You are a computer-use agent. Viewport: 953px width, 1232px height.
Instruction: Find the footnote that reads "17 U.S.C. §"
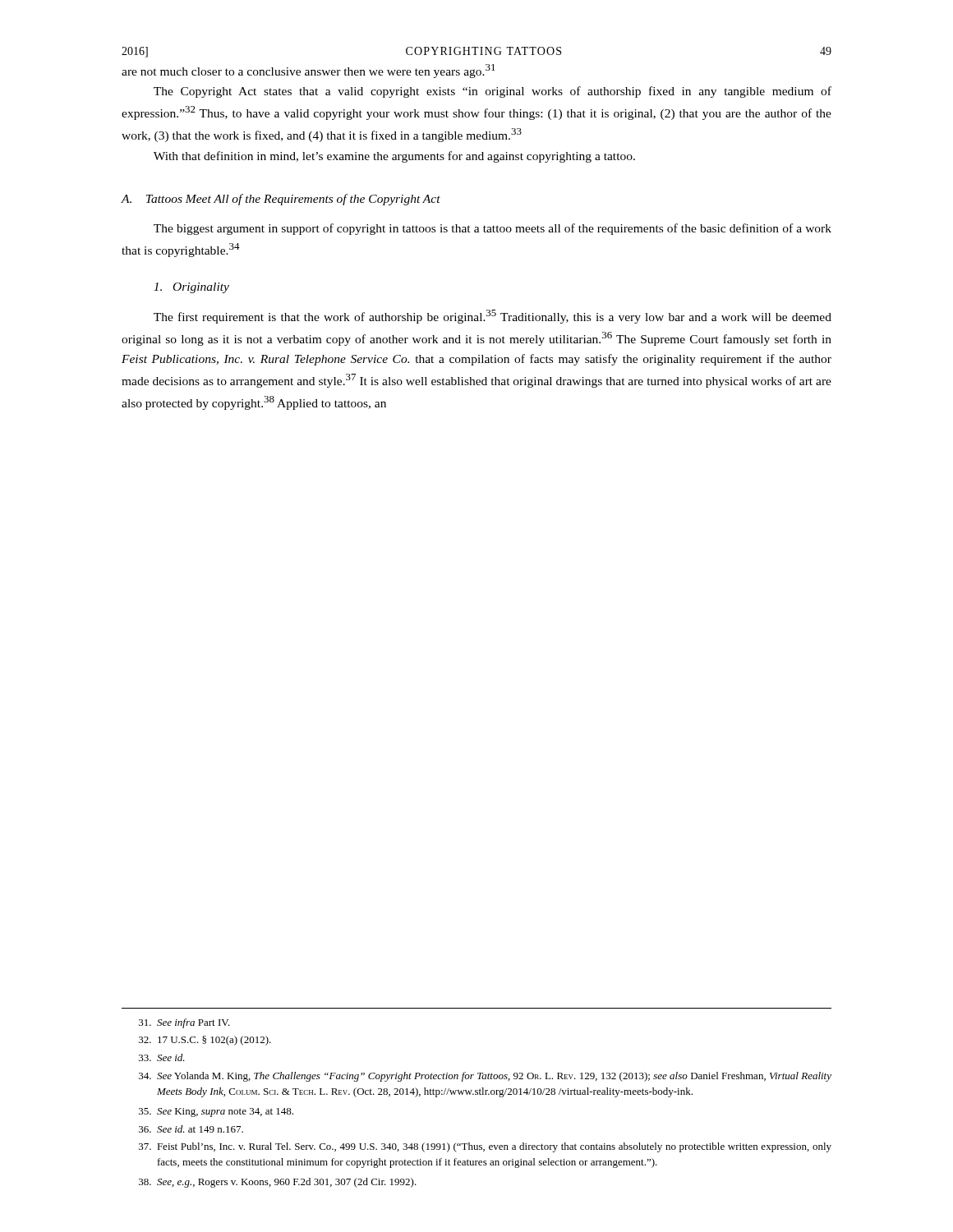pos(205,1041)
